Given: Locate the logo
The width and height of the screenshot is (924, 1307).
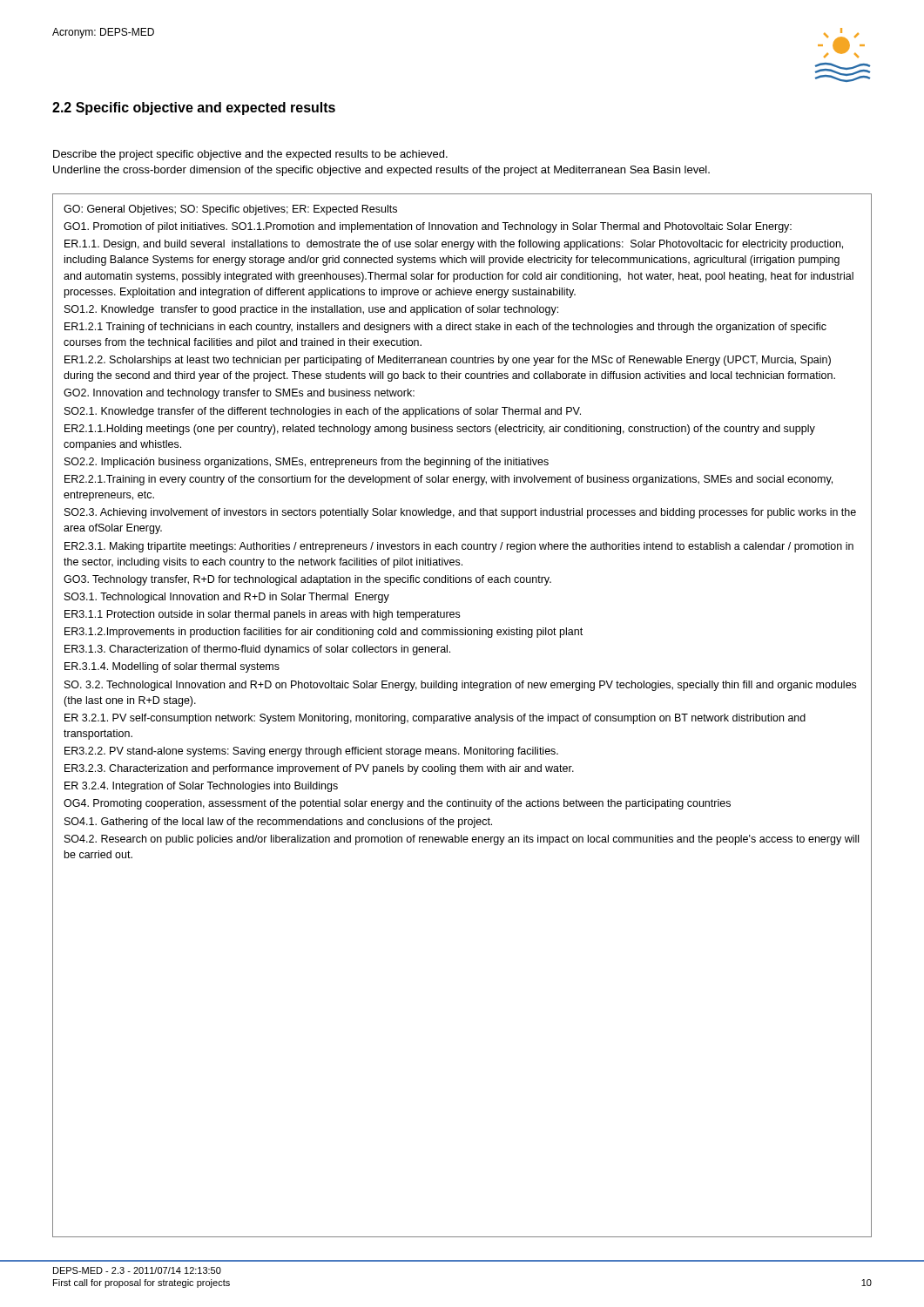Looking at the screenshot, I should [841, 54].
